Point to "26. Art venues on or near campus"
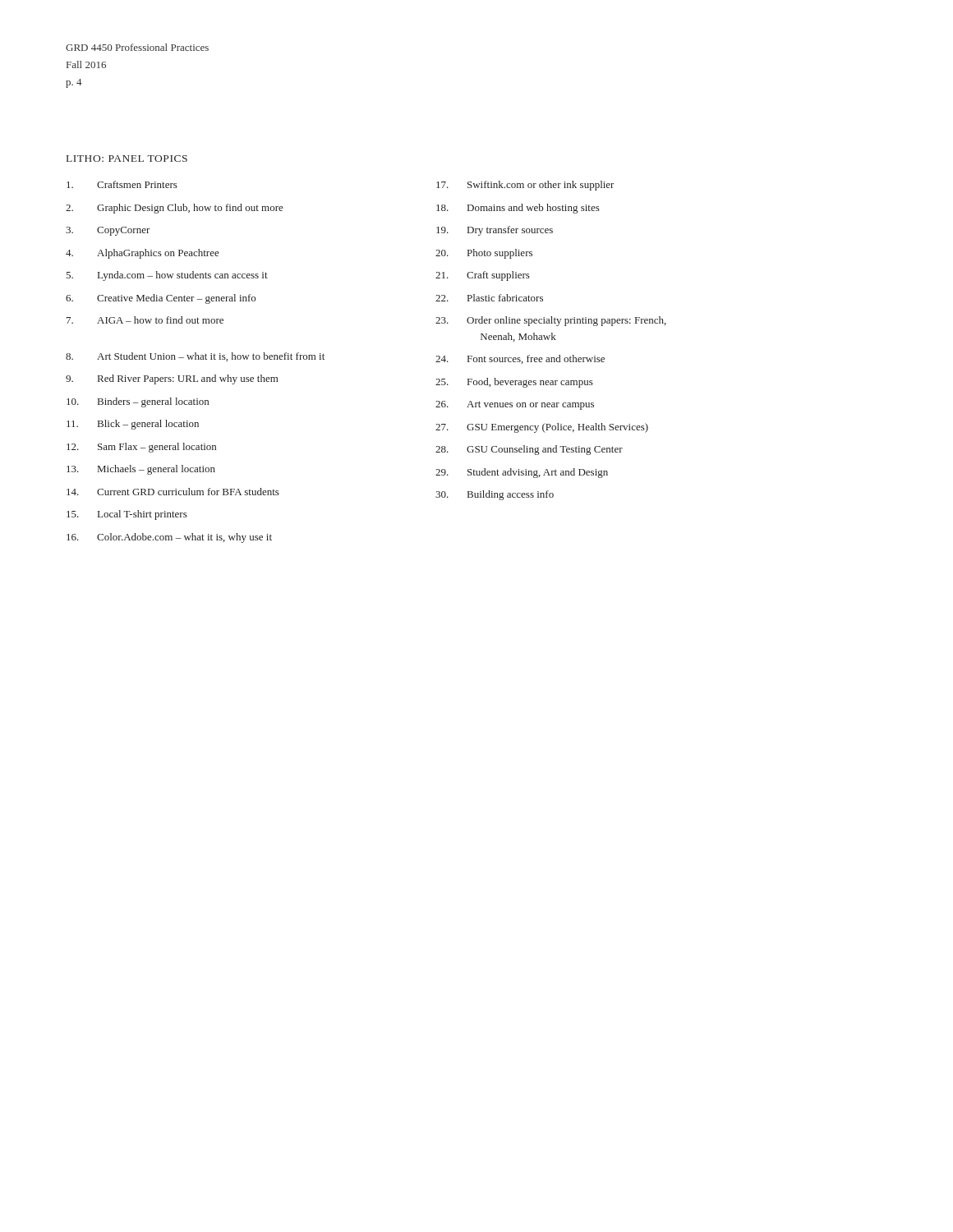The width and height of the screenshot is (953, 1232). (515, 404)
